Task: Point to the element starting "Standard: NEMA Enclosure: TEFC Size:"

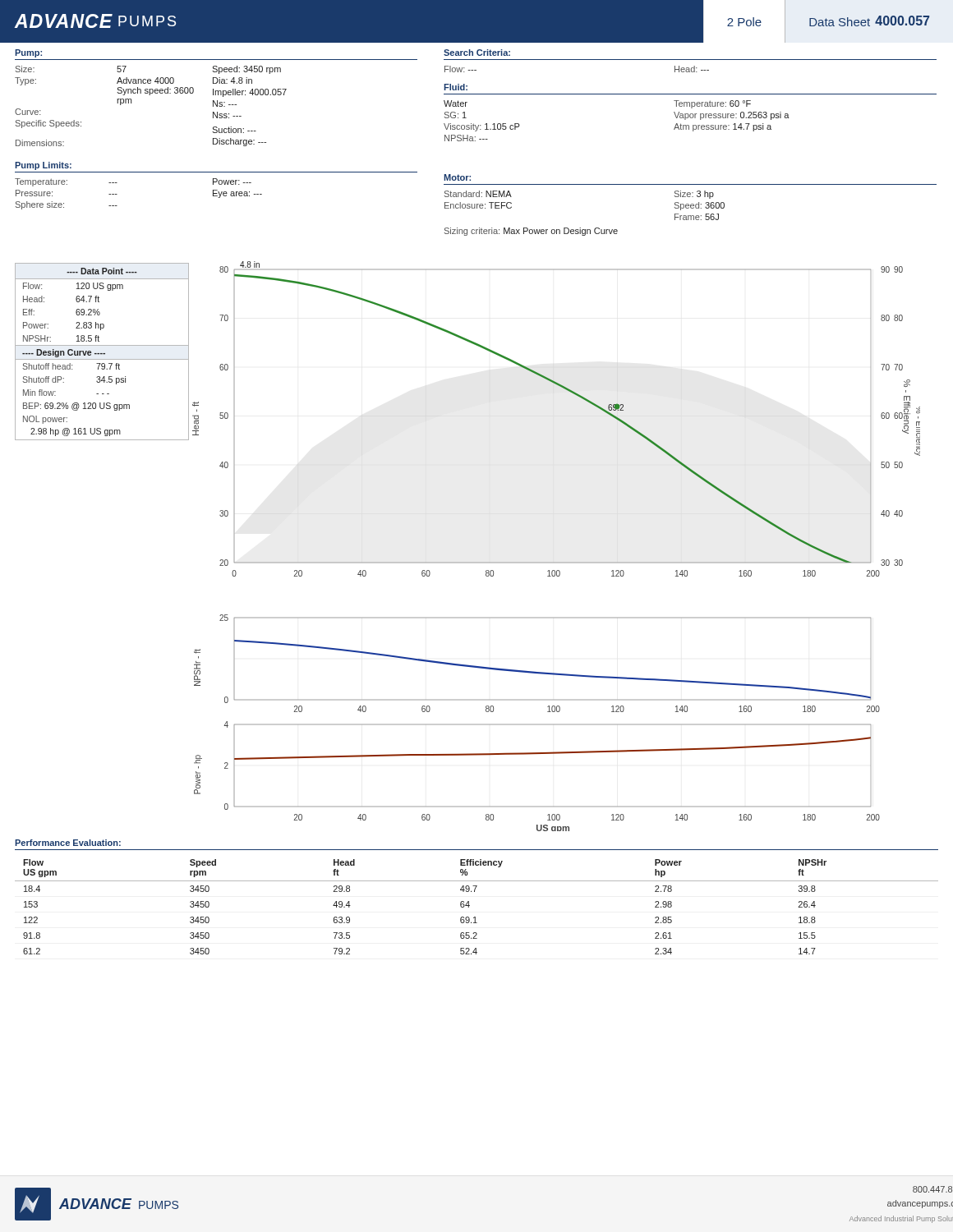Action: [x=674, y=206]
